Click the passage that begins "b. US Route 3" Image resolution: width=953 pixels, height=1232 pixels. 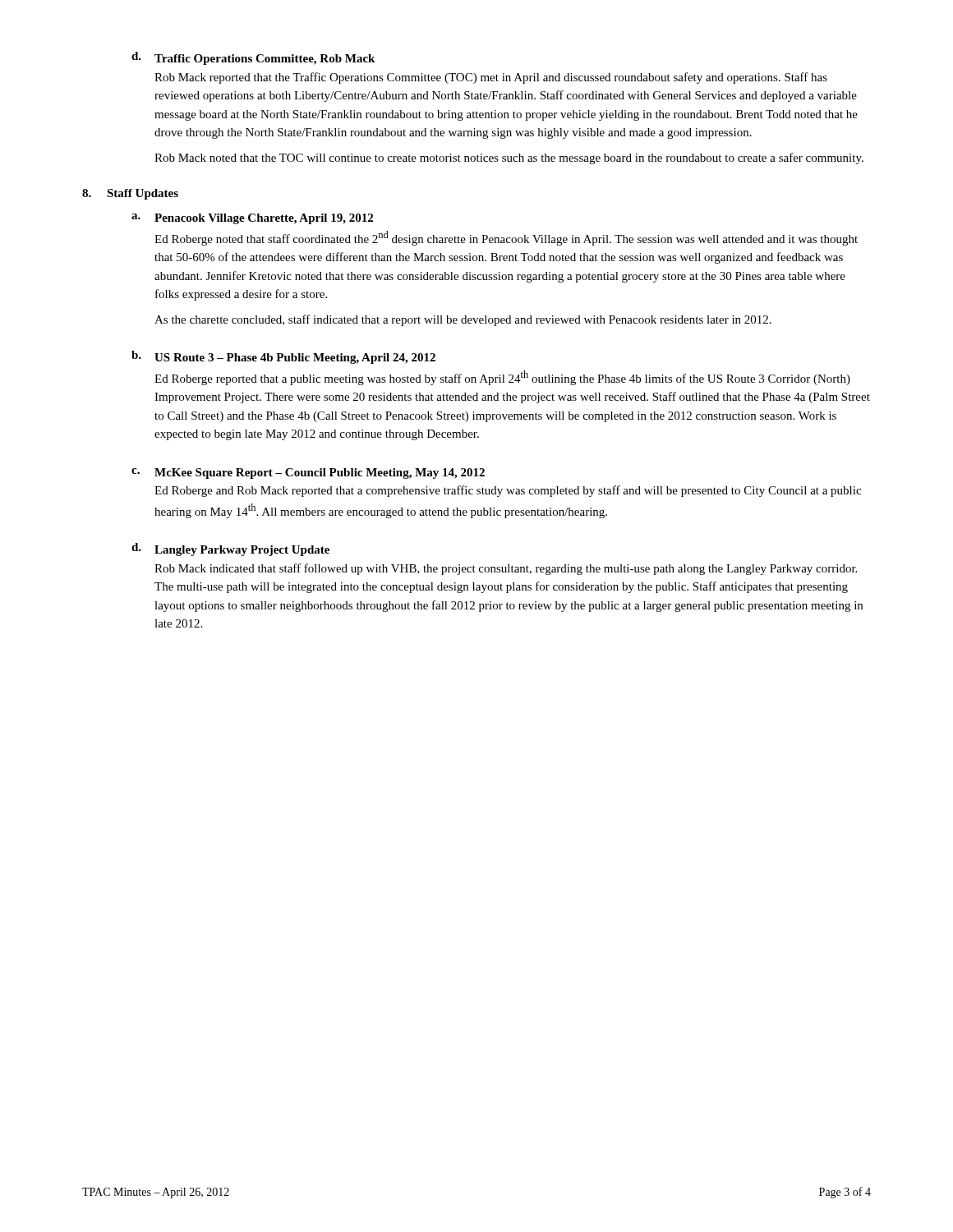click(501, 399)
